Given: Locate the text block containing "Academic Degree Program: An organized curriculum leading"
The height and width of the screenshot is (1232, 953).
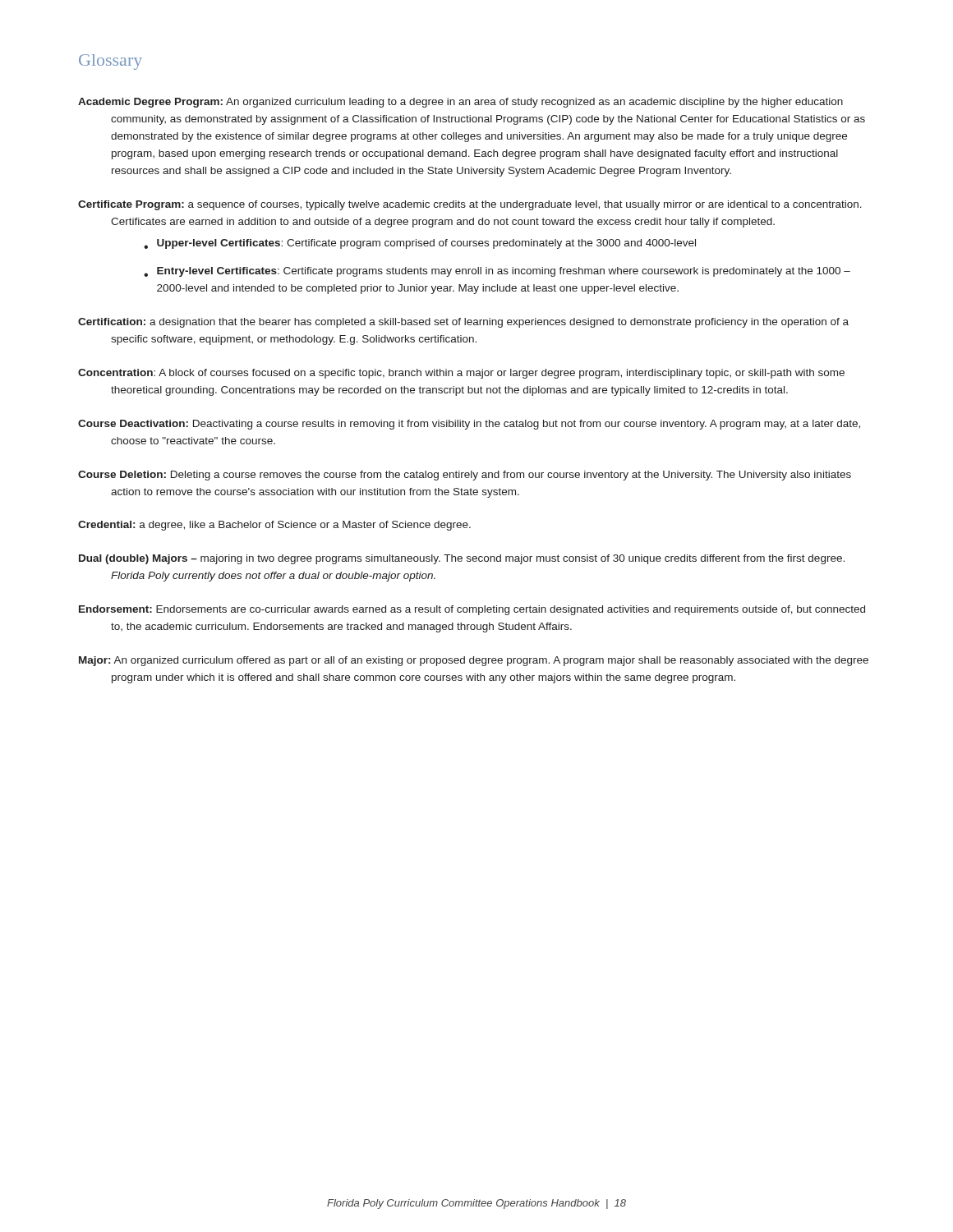Looking at the screenshot, I should click(476, 137).
